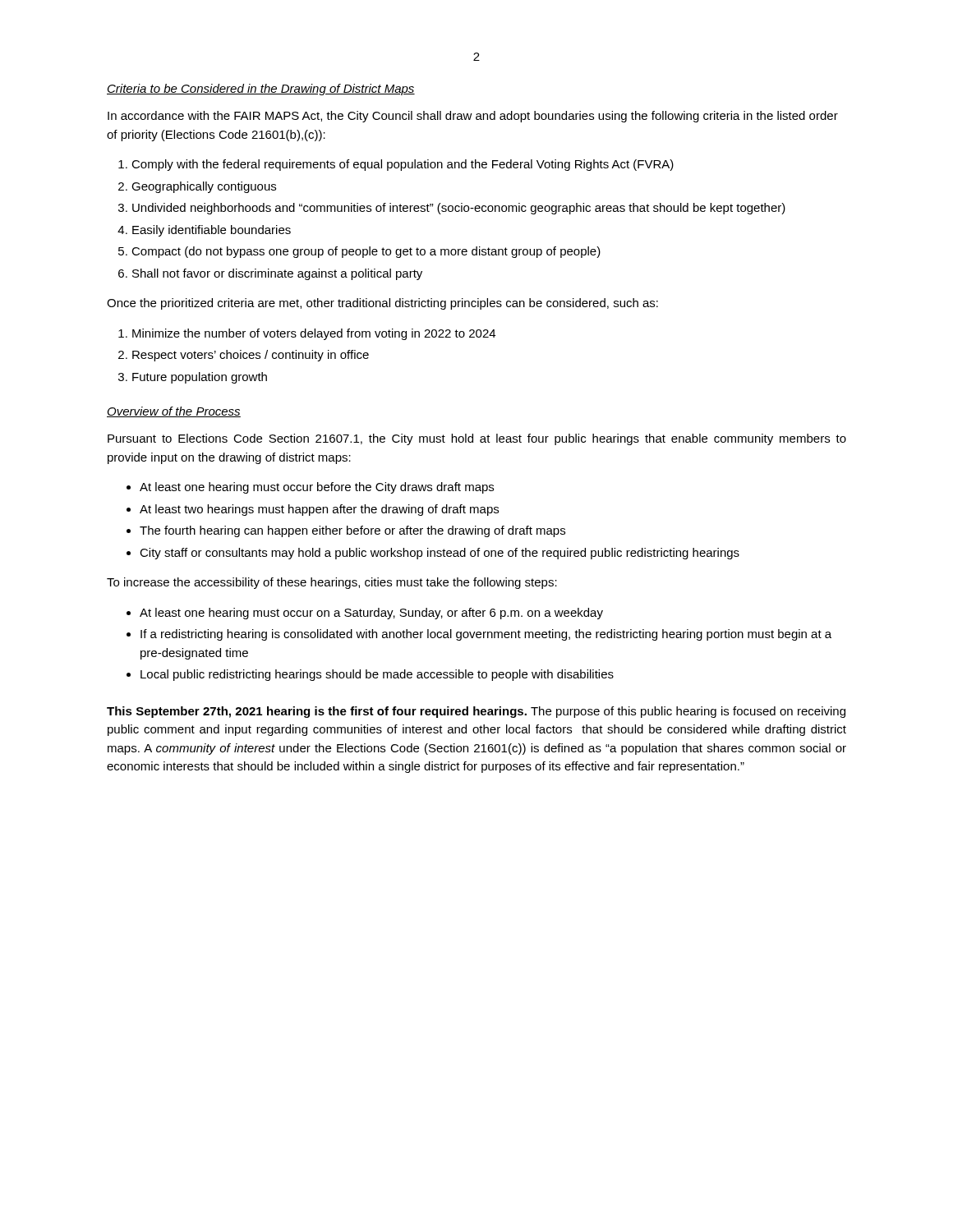Click on the text block that reads "Pursuant to Elections Code Section"

(x=476, y=447)
